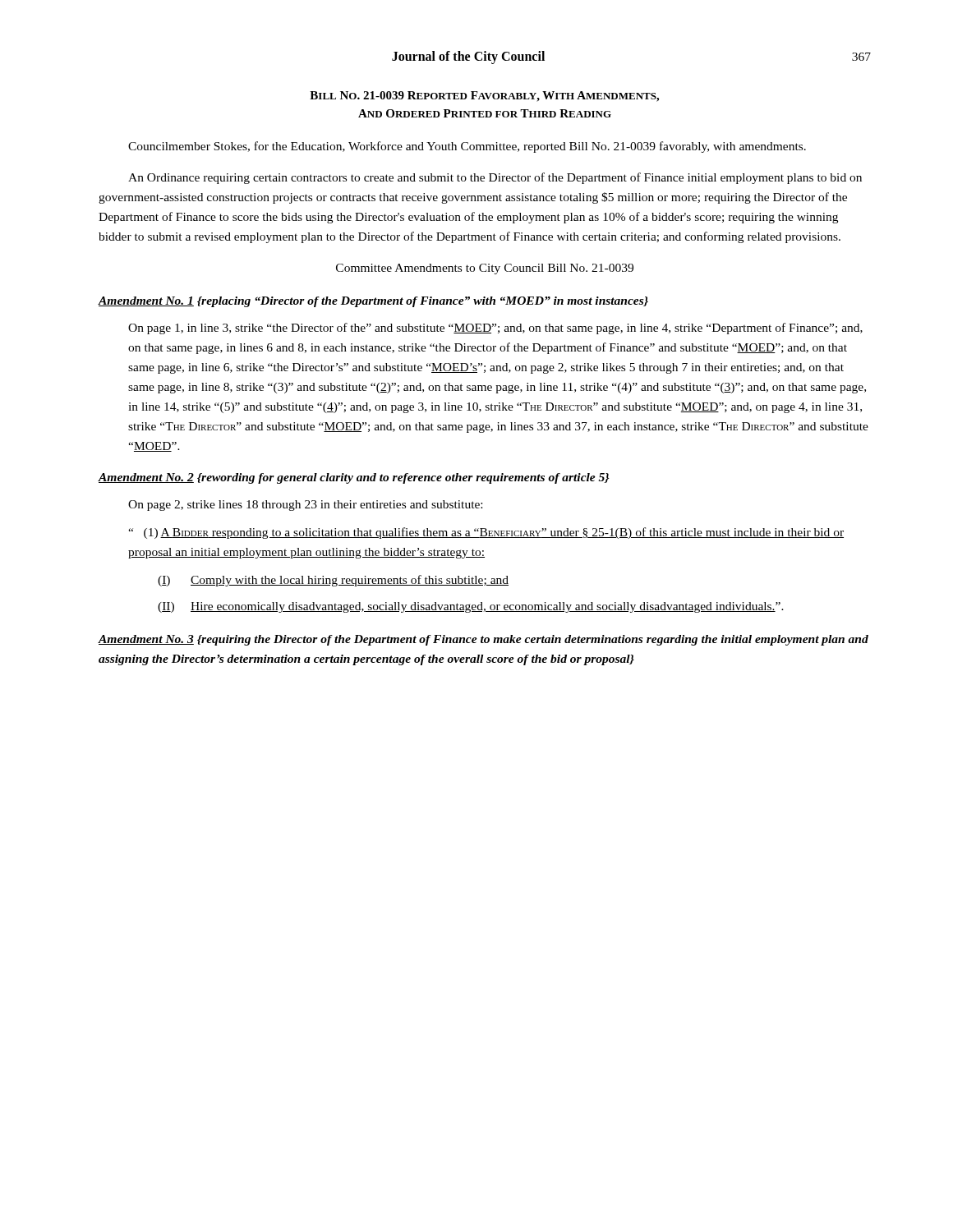Navigate to the block starting "“ (1) A Bidder"

(486, 542)
